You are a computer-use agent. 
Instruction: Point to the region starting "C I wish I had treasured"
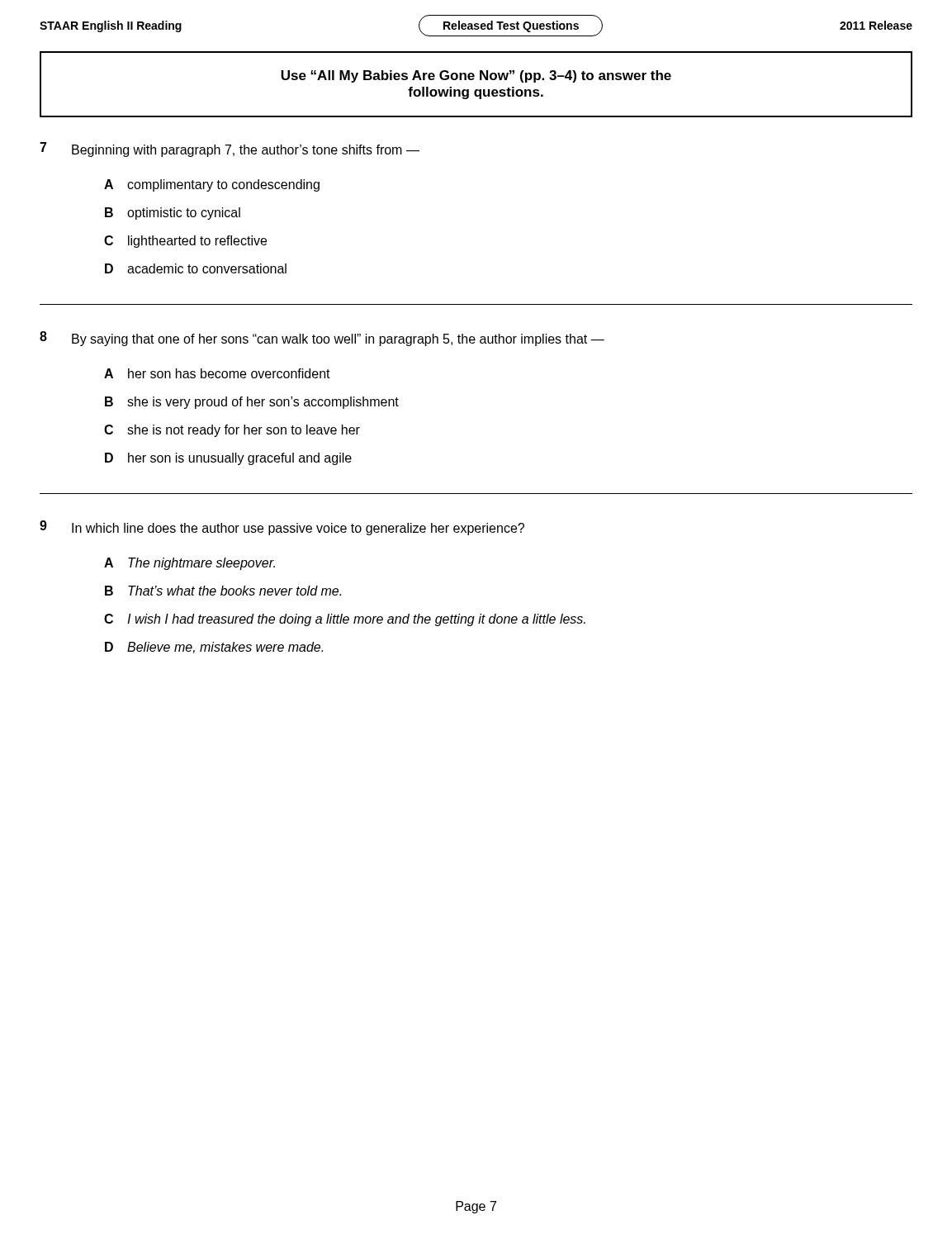(345, 620)
